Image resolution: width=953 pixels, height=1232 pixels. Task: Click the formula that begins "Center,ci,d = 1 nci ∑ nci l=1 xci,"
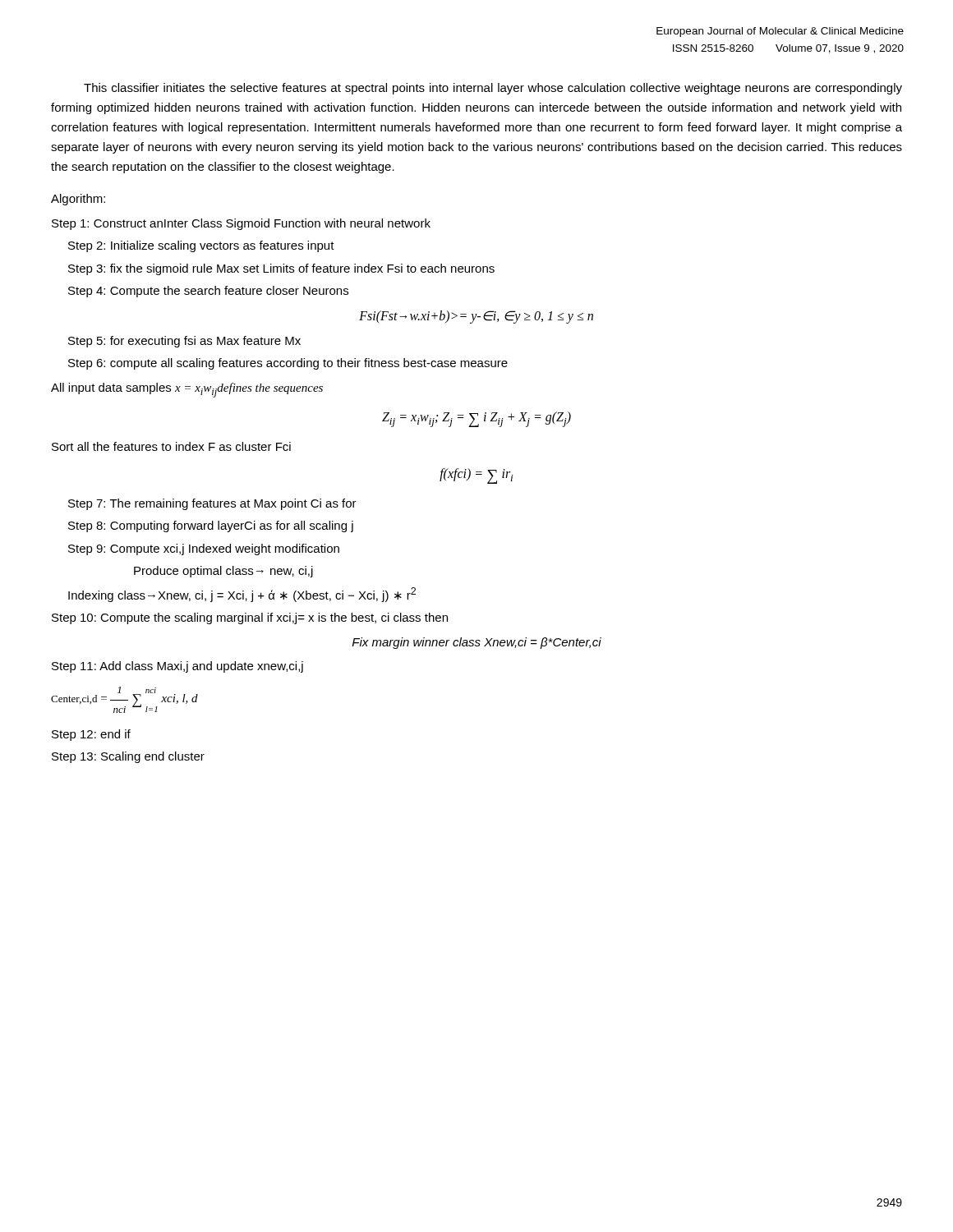click(124, 700)
